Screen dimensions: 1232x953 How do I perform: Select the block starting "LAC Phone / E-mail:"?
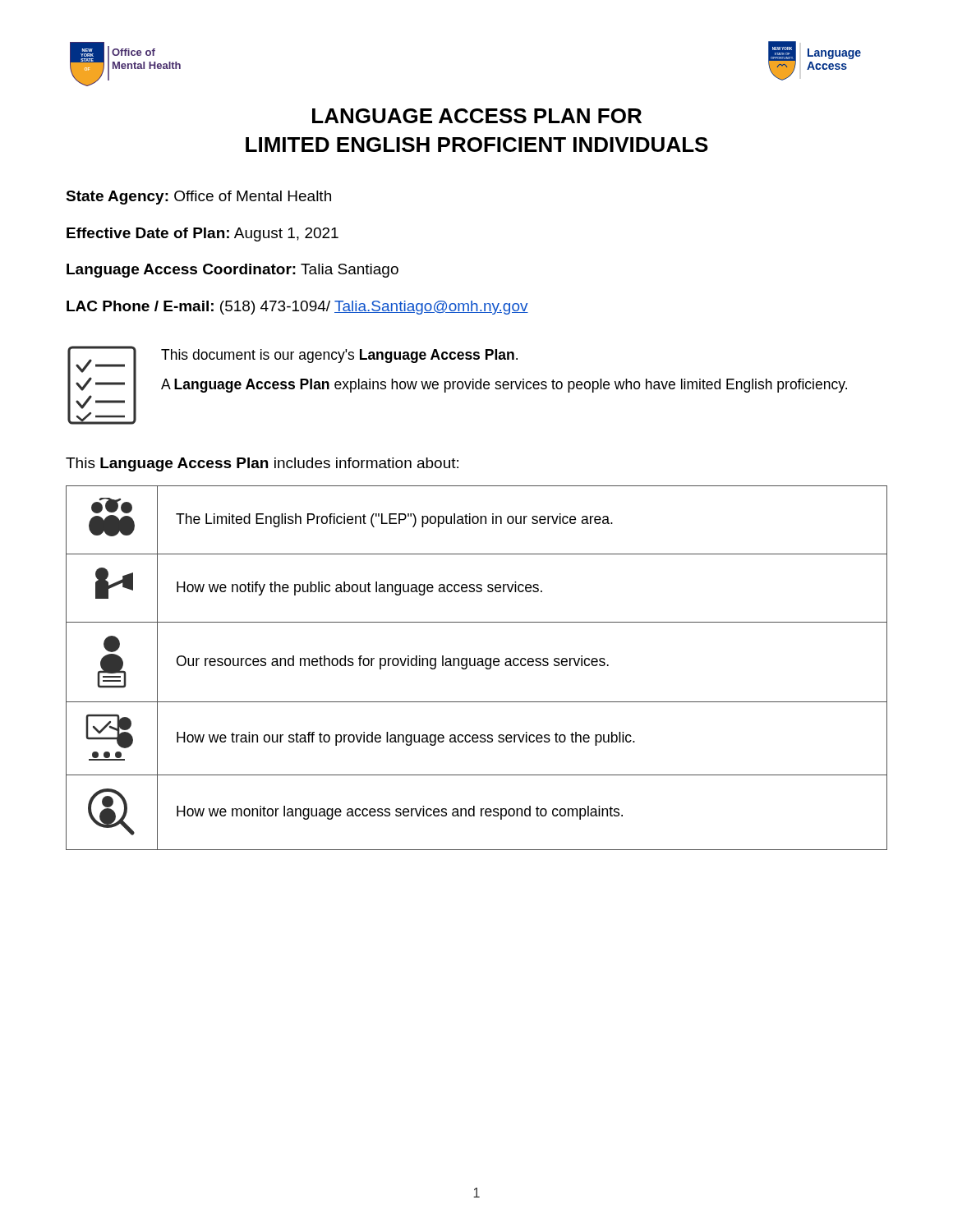point(297,306)
